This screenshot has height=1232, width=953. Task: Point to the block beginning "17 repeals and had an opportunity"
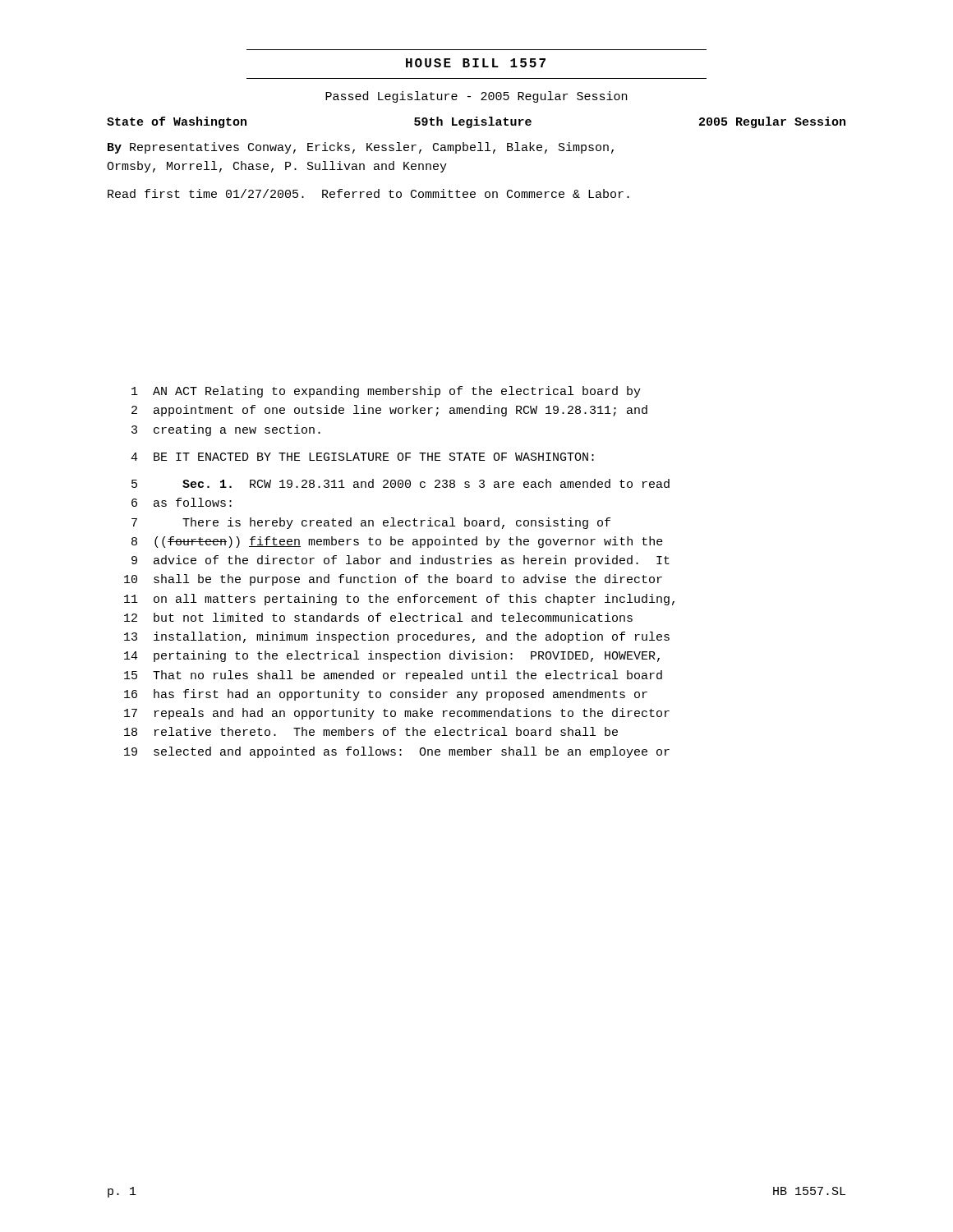pos(476,714)
